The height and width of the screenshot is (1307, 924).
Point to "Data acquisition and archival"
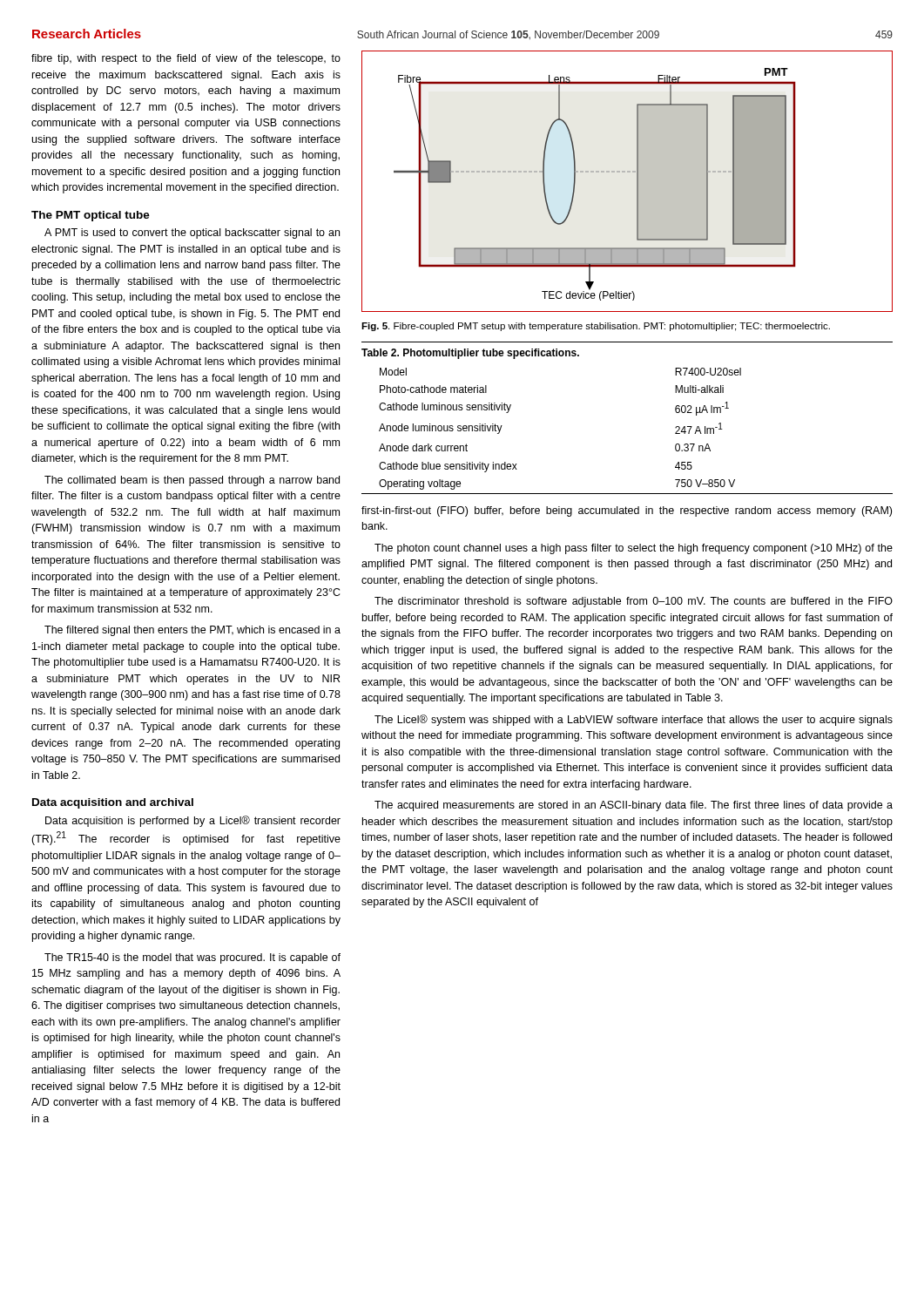pos(113,802)
